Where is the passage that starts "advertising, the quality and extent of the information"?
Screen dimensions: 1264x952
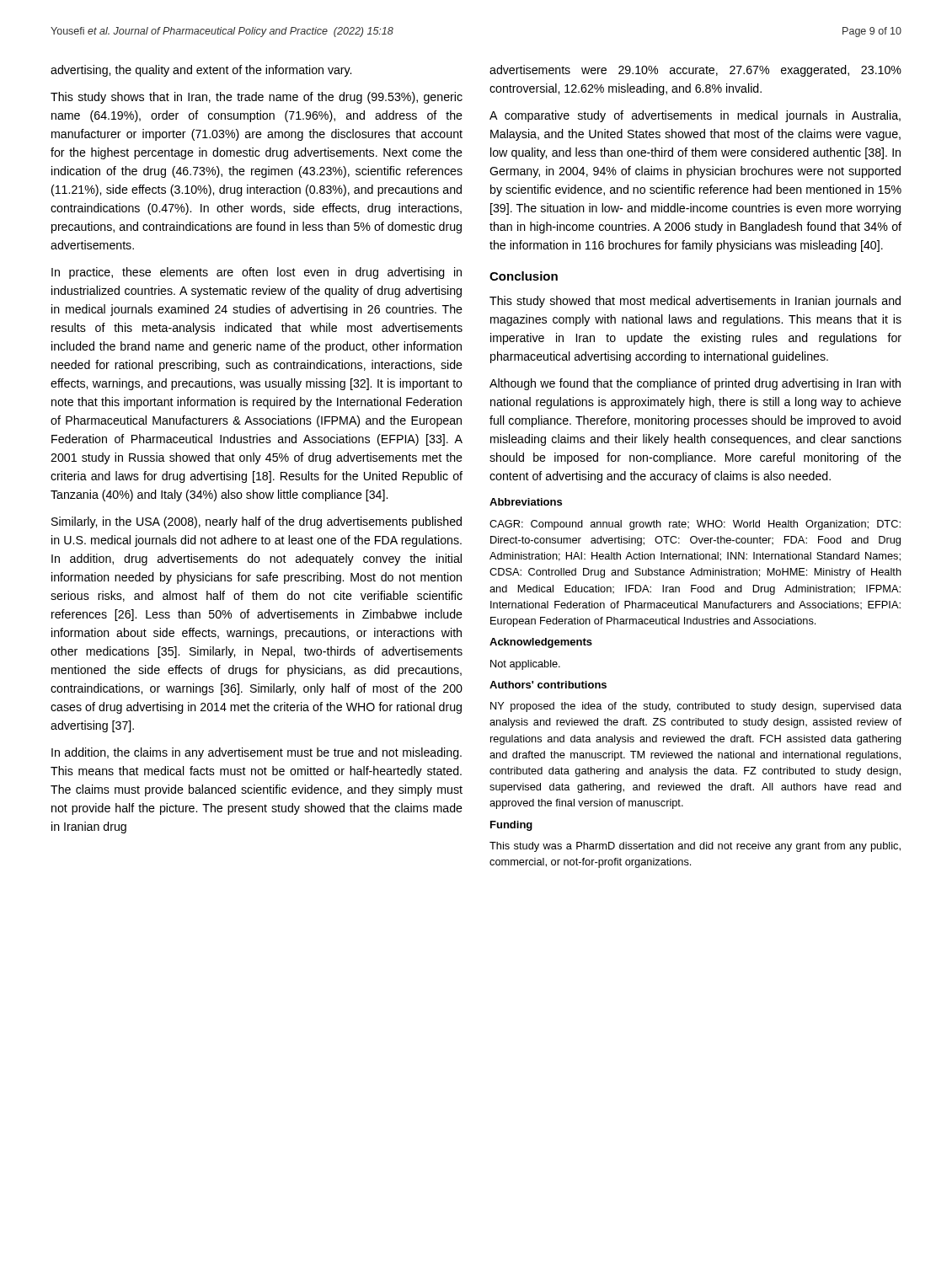(257, 448)
